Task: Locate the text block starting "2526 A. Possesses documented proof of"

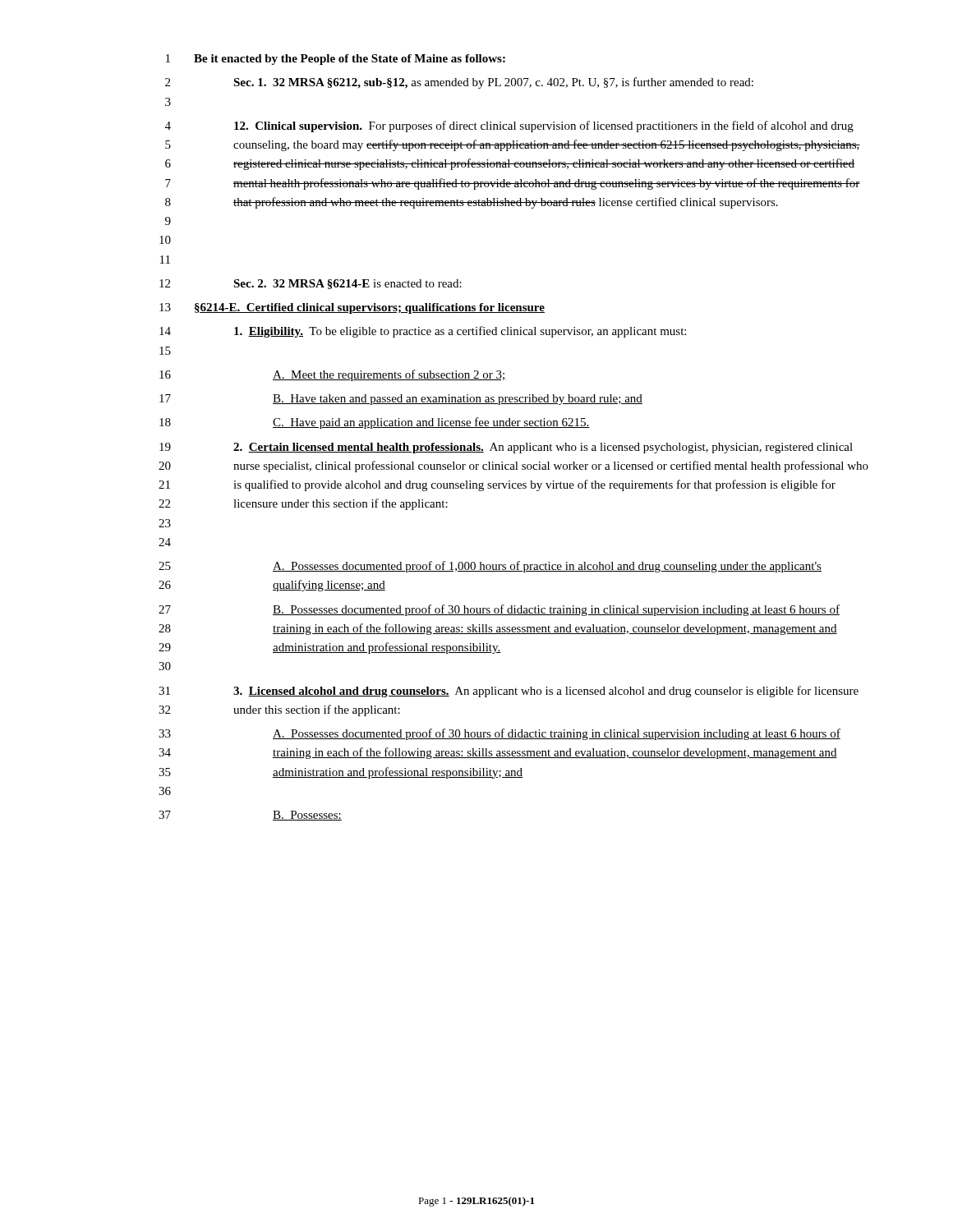Action: (x=501, y=576)
